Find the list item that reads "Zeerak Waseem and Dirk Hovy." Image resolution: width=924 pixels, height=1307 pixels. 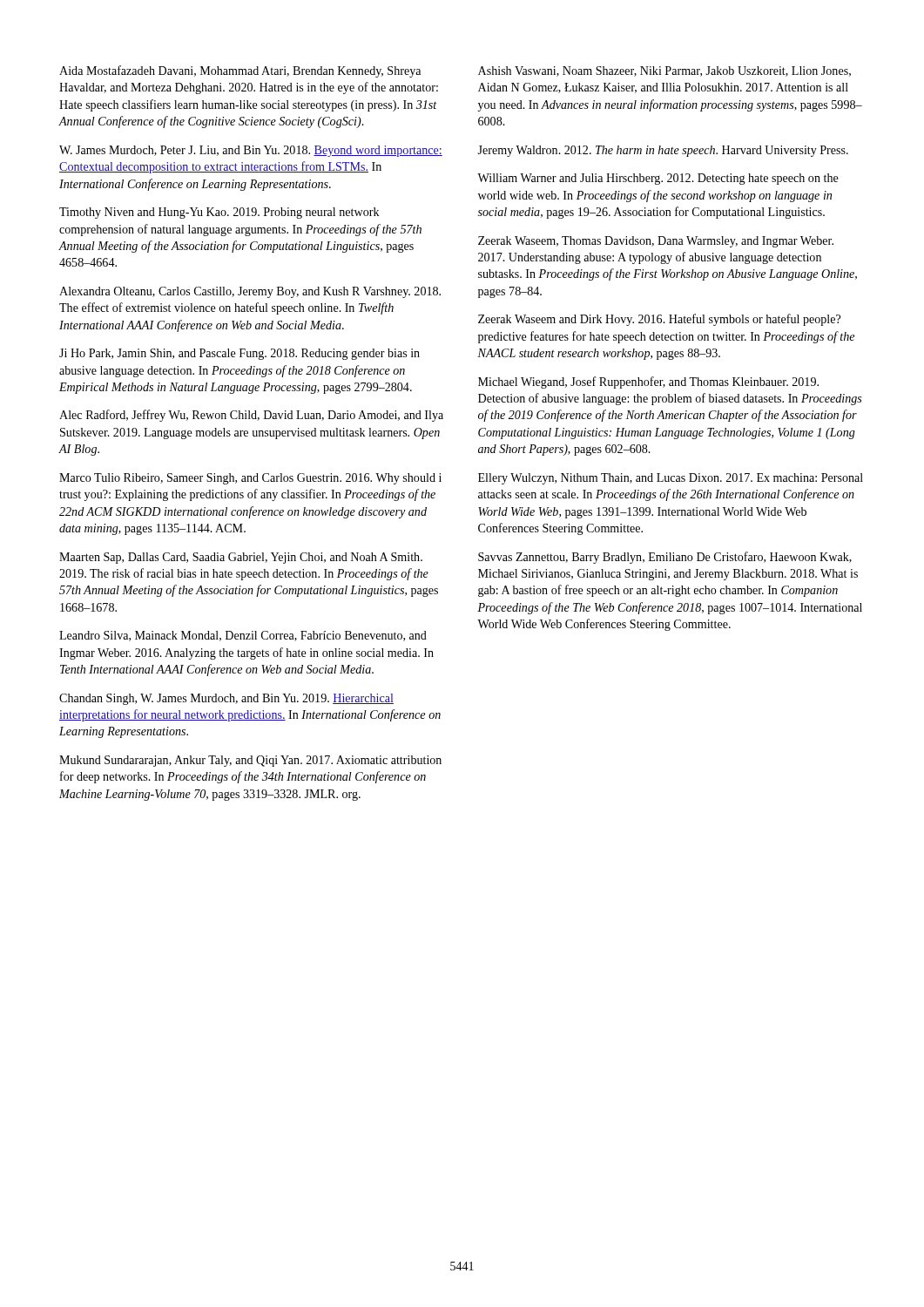[x=666, y=336]
